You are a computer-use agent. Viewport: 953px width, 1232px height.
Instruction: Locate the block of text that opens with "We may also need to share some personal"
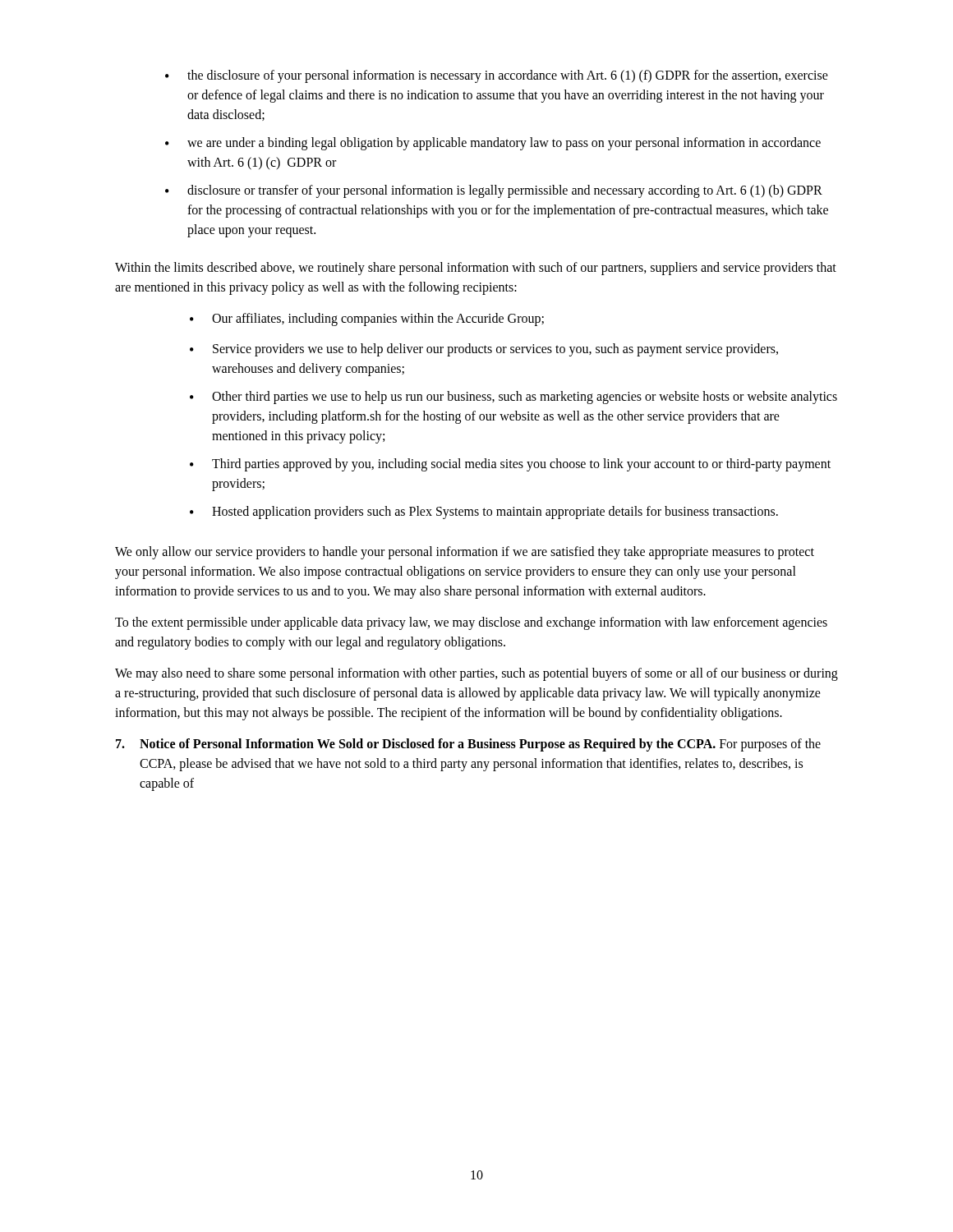pos(476,693)
